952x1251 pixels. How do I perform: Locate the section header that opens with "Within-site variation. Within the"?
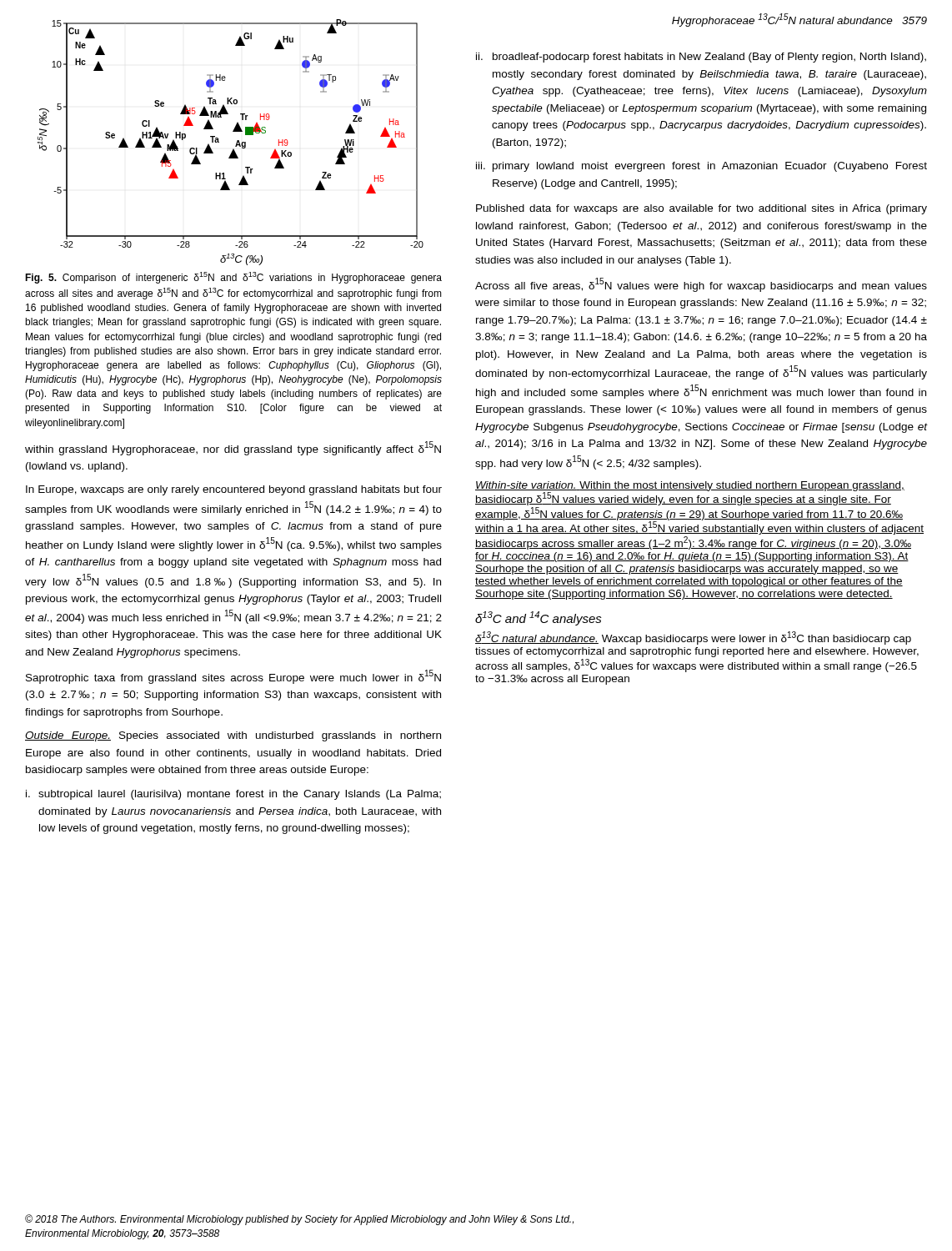tap(699, 539)
